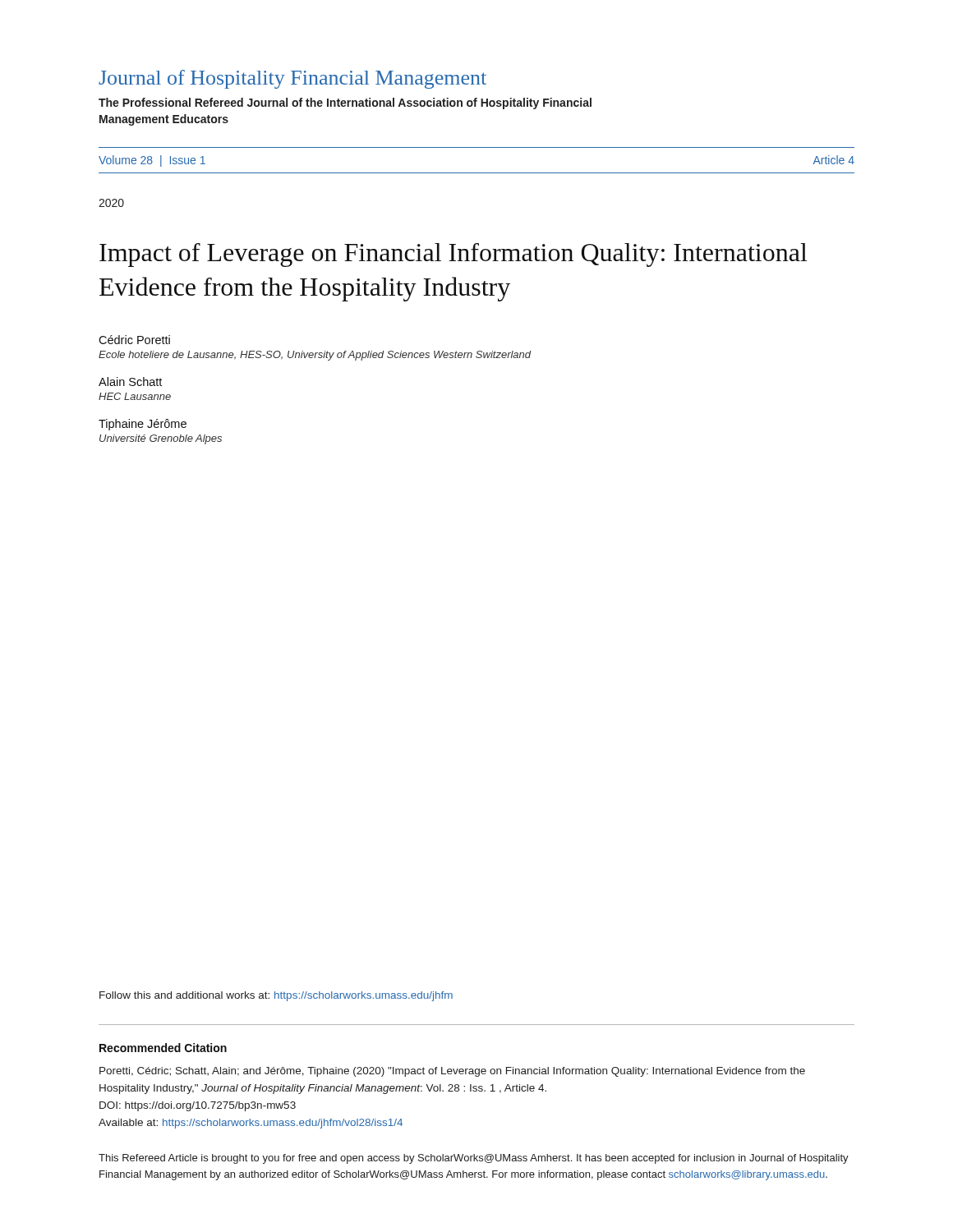Find the block on this page that starts "Poretti, Cédric; Schatt, Alain; and Jérôme, Tiphaine (2020)"
953x1232 pixels.
(476, 1097)
